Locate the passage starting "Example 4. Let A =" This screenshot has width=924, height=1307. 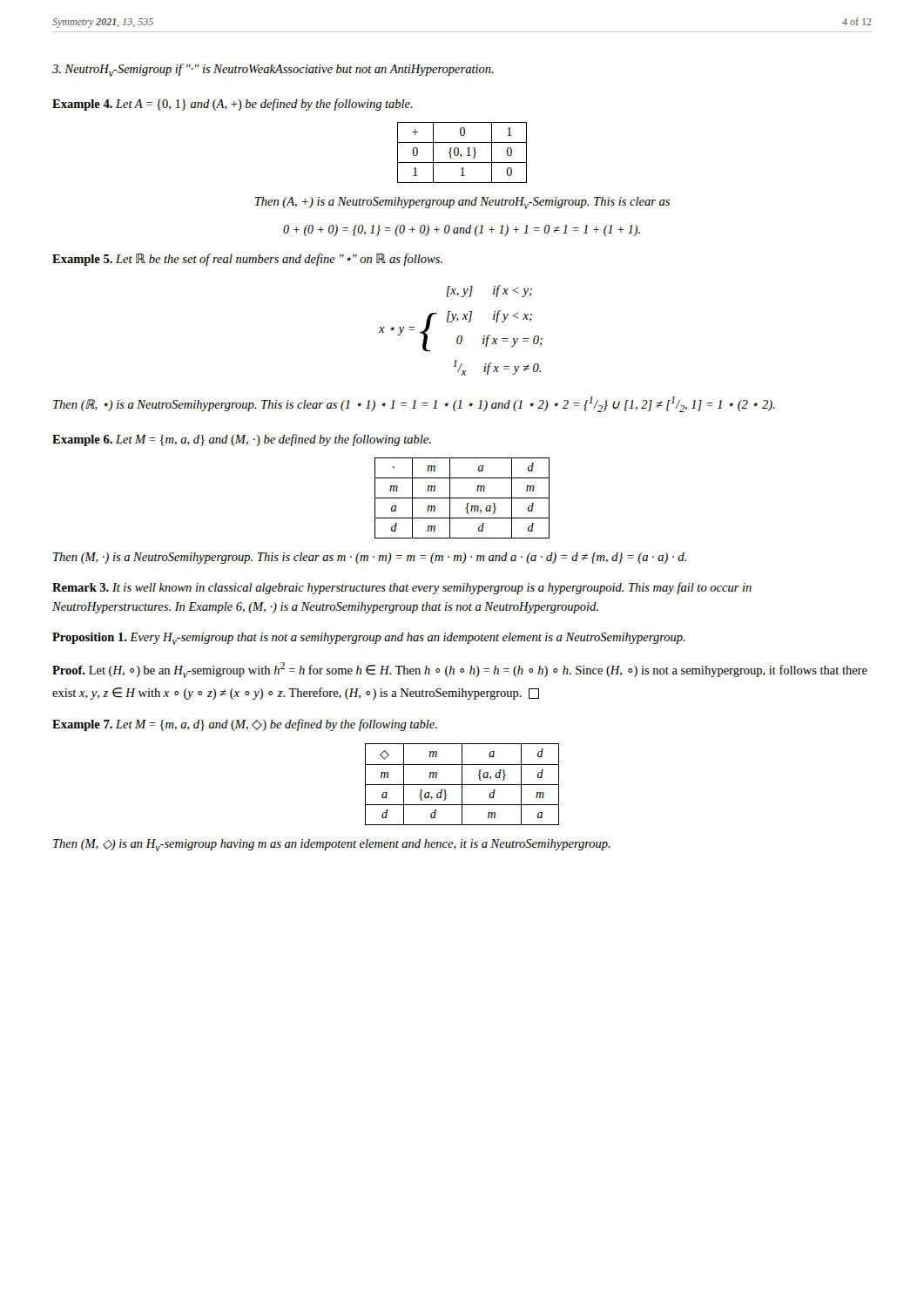233,103
